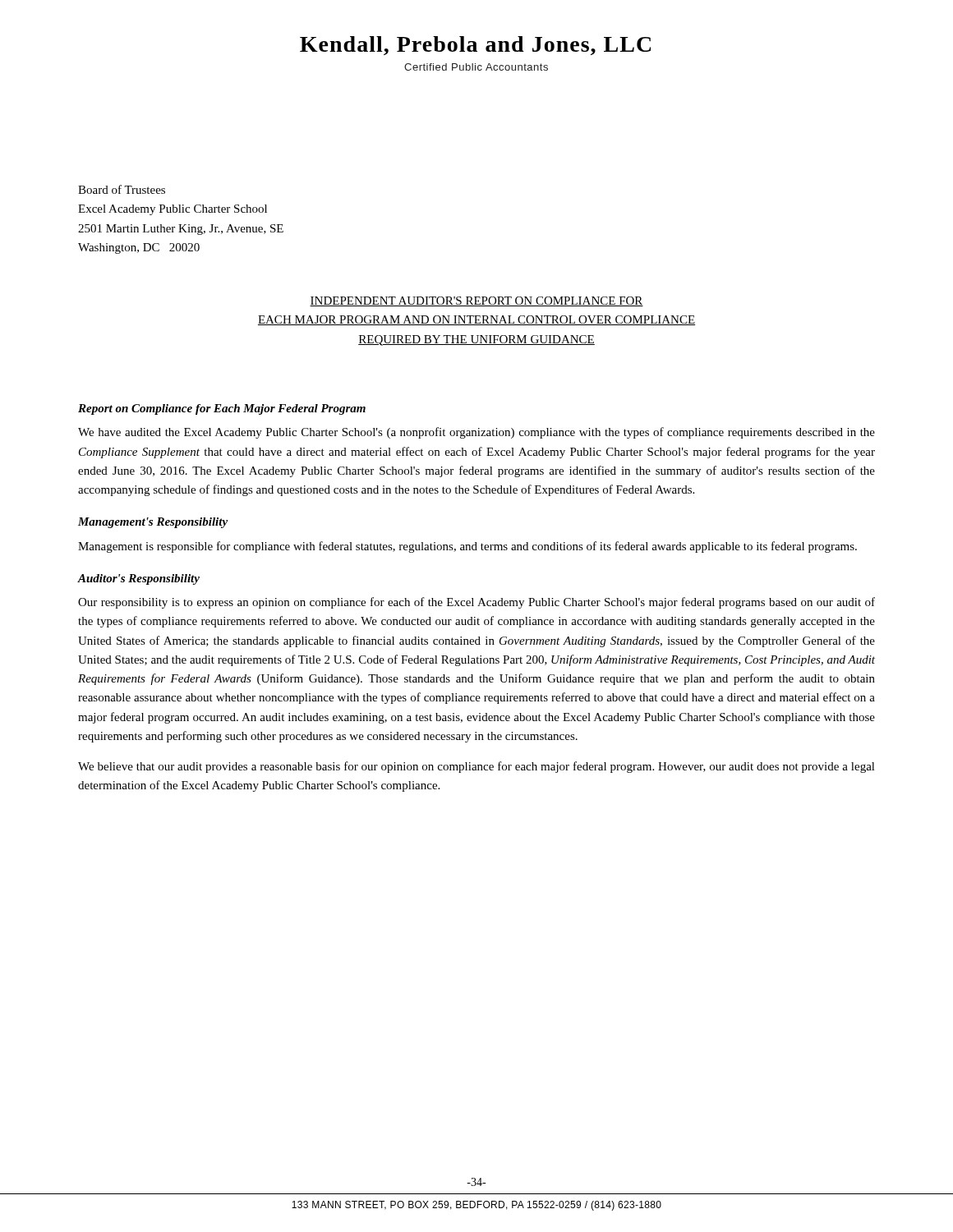Viewport: 953px width, 1232px height.
Task: Point to the block beginning "We have audited the"
Action: pos(476,461)
